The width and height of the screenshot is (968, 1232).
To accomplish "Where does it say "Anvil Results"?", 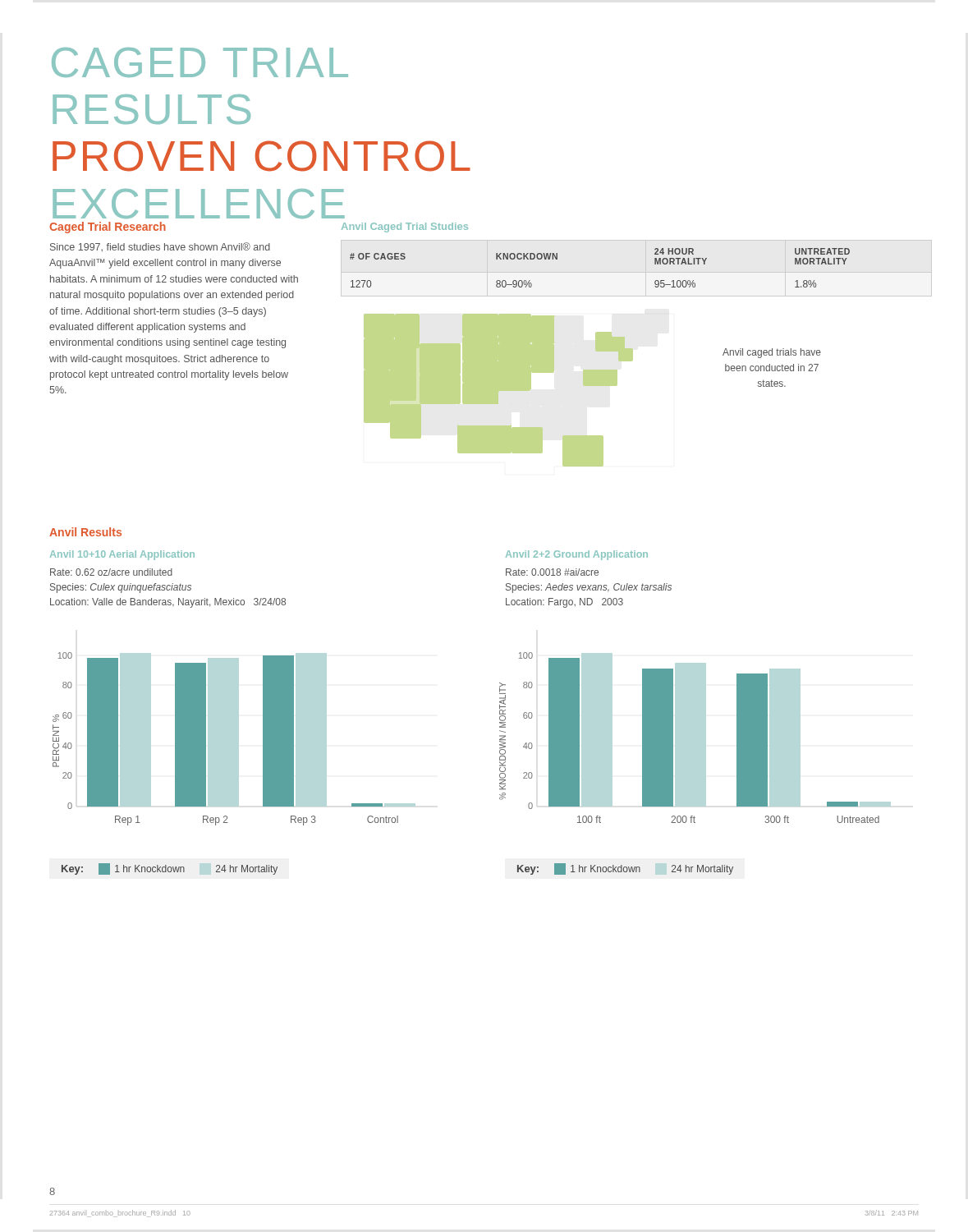I will pos(86,532).
